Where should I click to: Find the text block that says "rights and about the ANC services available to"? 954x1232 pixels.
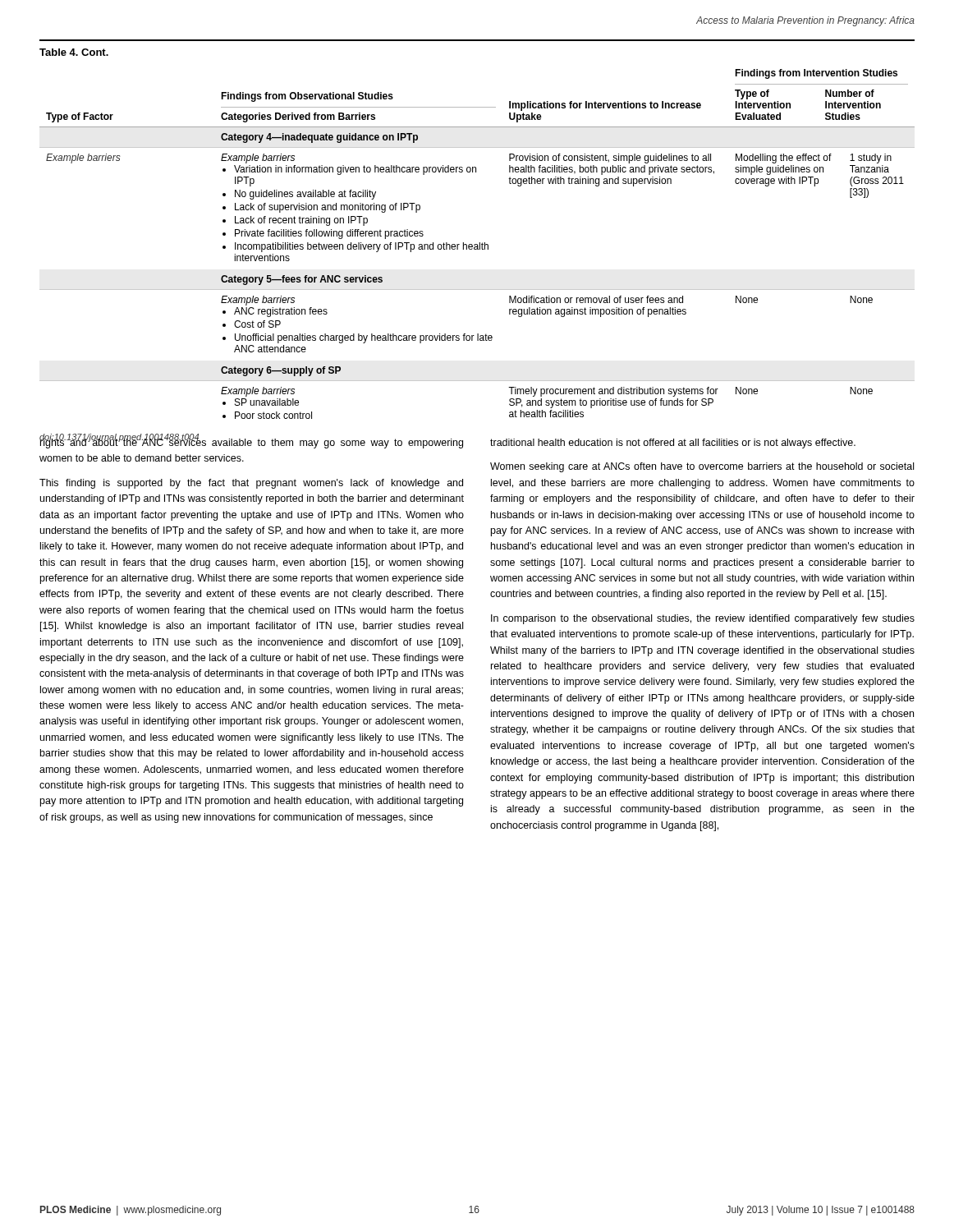[252, 630]
